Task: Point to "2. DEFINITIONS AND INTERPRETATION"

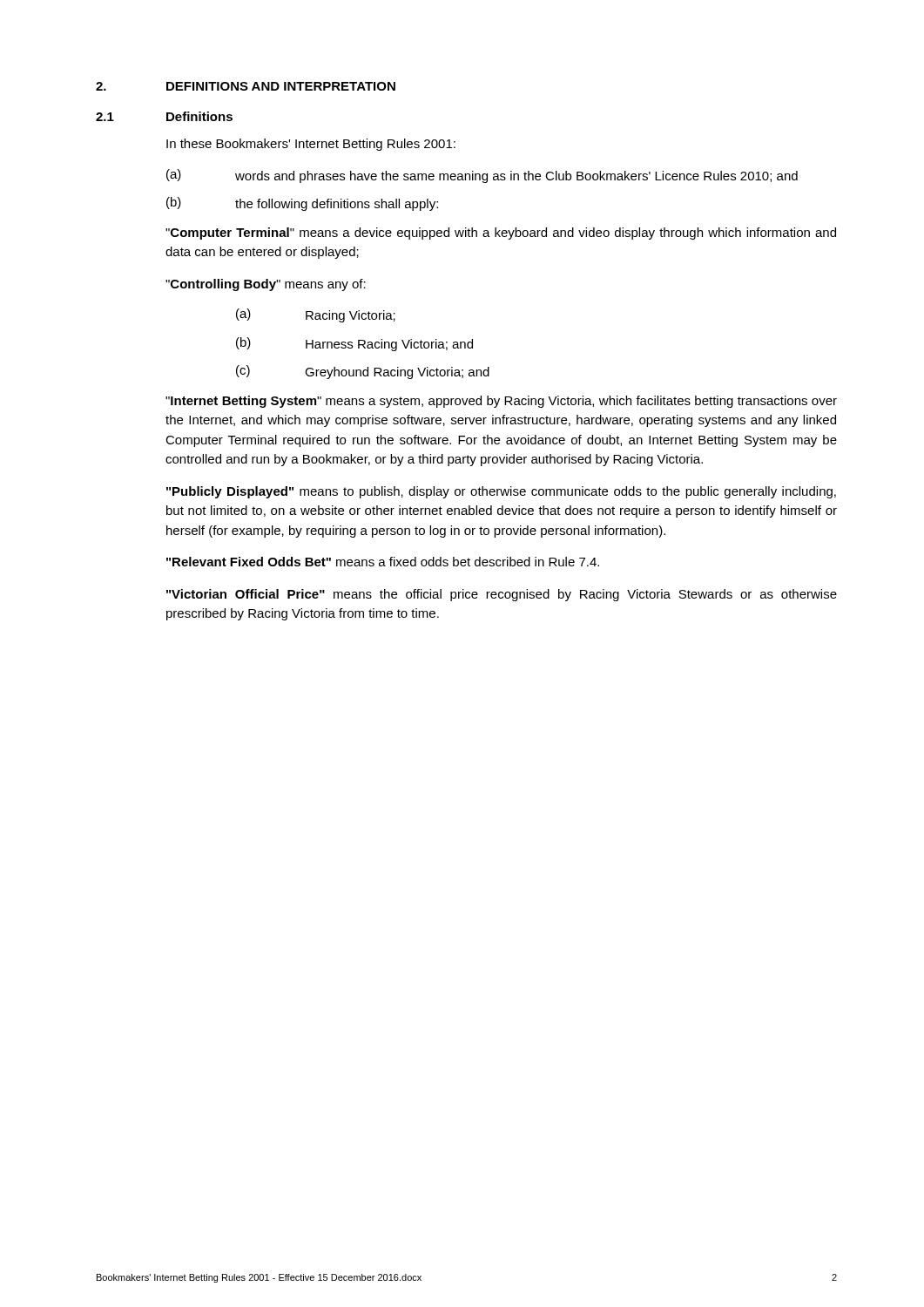Action: 246,86
